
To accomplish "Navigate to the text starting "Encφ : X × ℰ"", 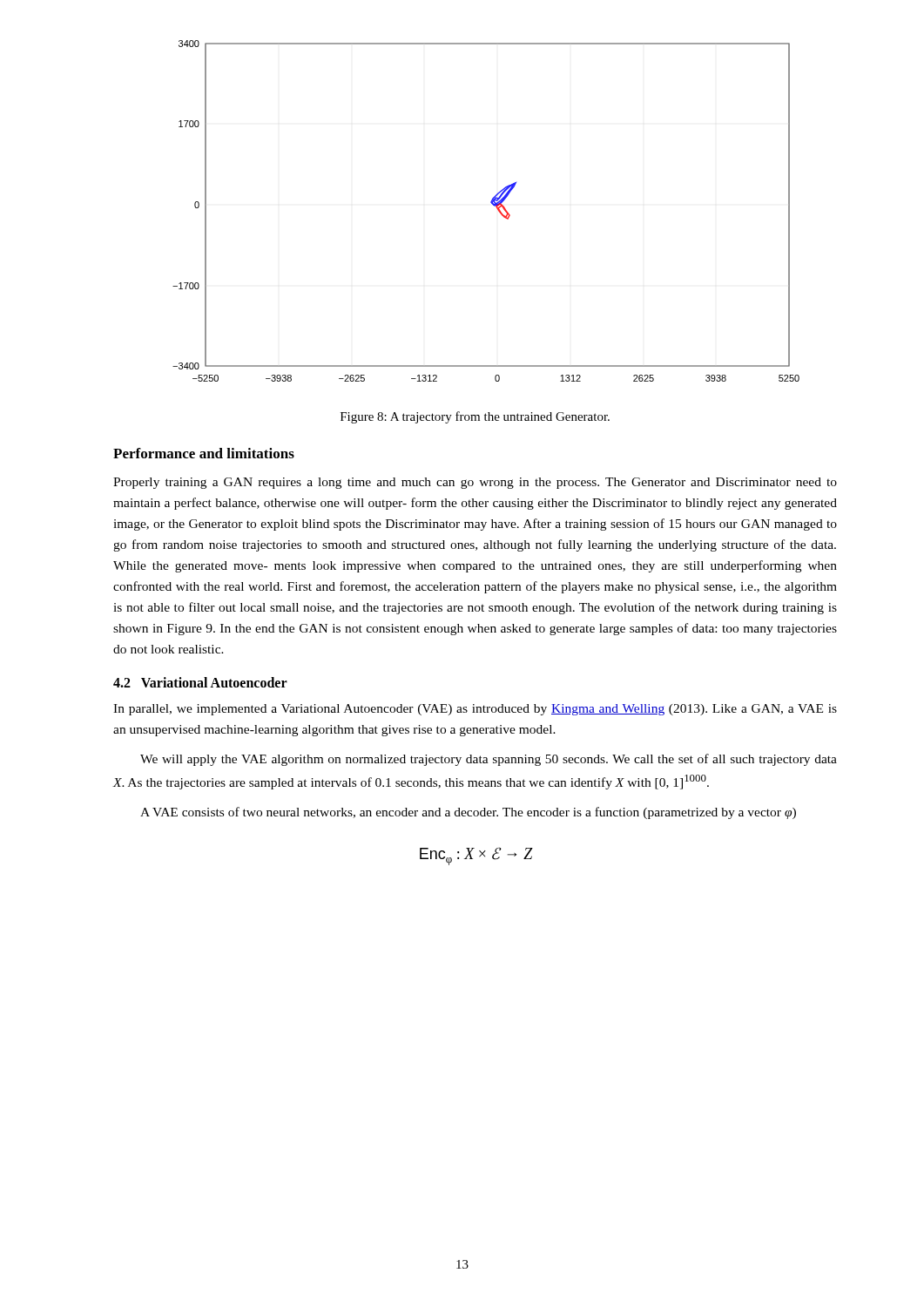I will tap(475, 852).
